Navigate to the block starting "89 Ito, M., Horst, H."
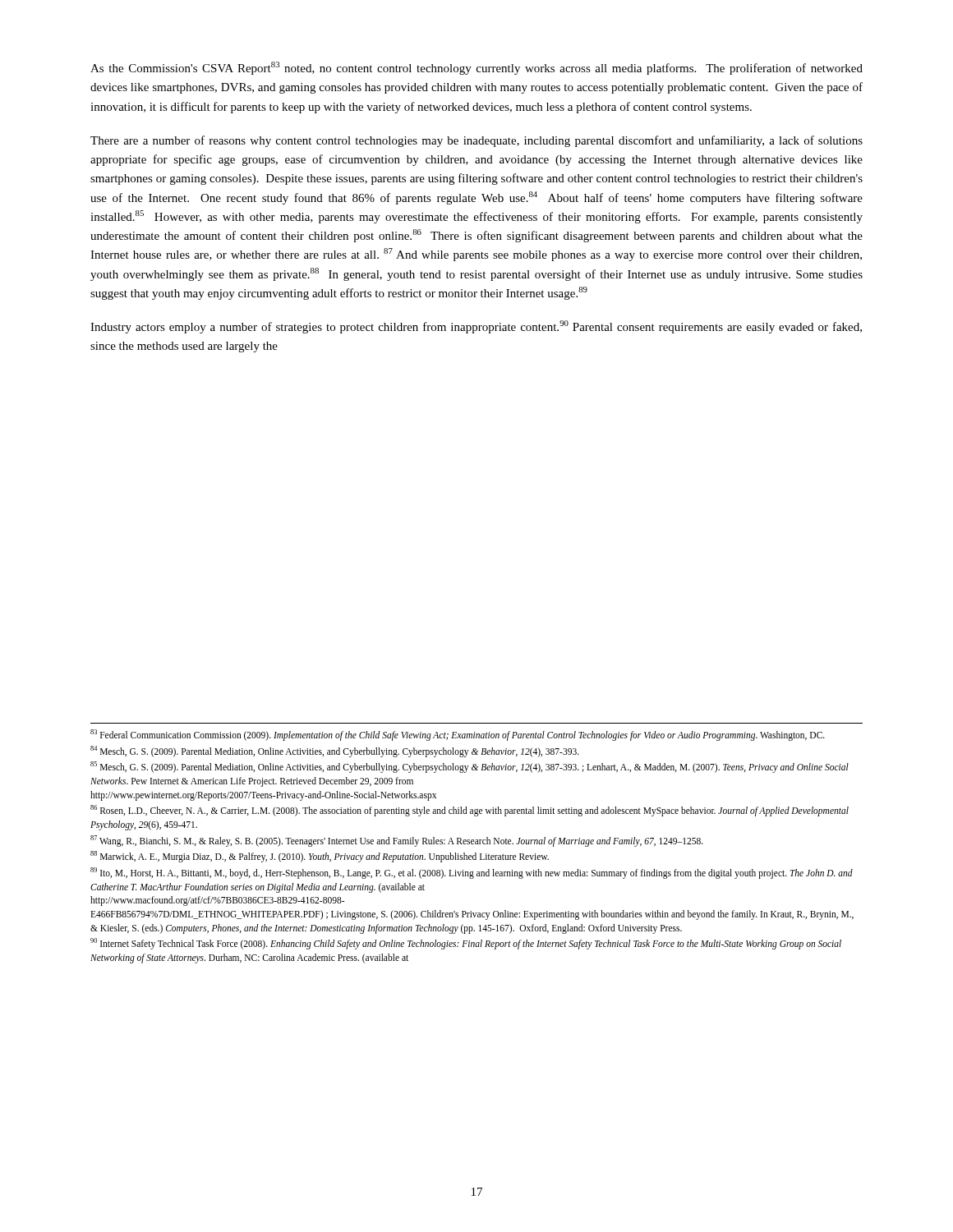Image resolution: width=953 pixels, height=1232 pixels. pos(472,900)
